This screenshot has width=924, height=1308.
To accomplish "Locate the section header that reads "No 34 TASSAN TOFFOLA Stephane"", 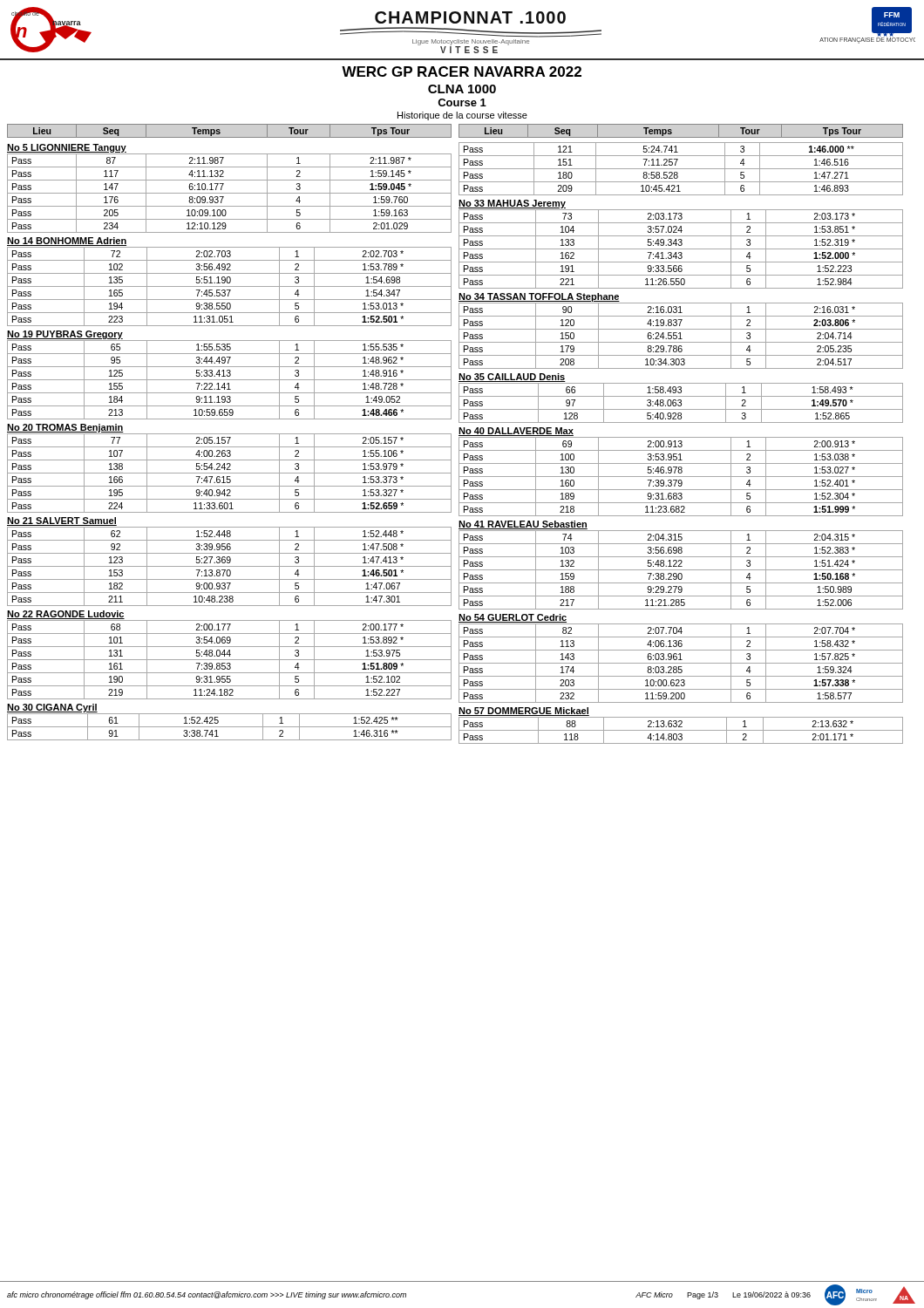I will (539, 297).
